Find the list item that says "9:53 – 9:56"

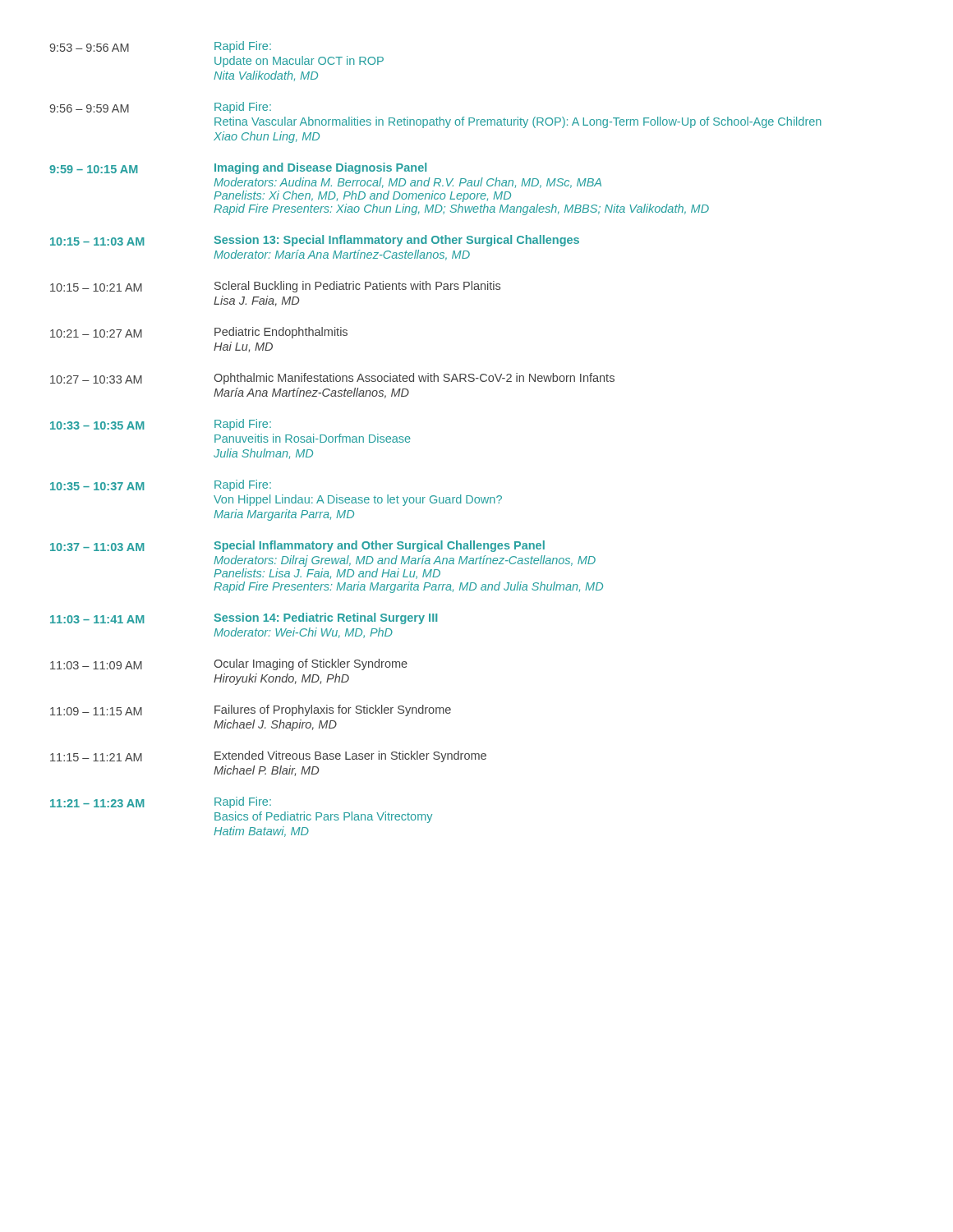pos(216,61)
